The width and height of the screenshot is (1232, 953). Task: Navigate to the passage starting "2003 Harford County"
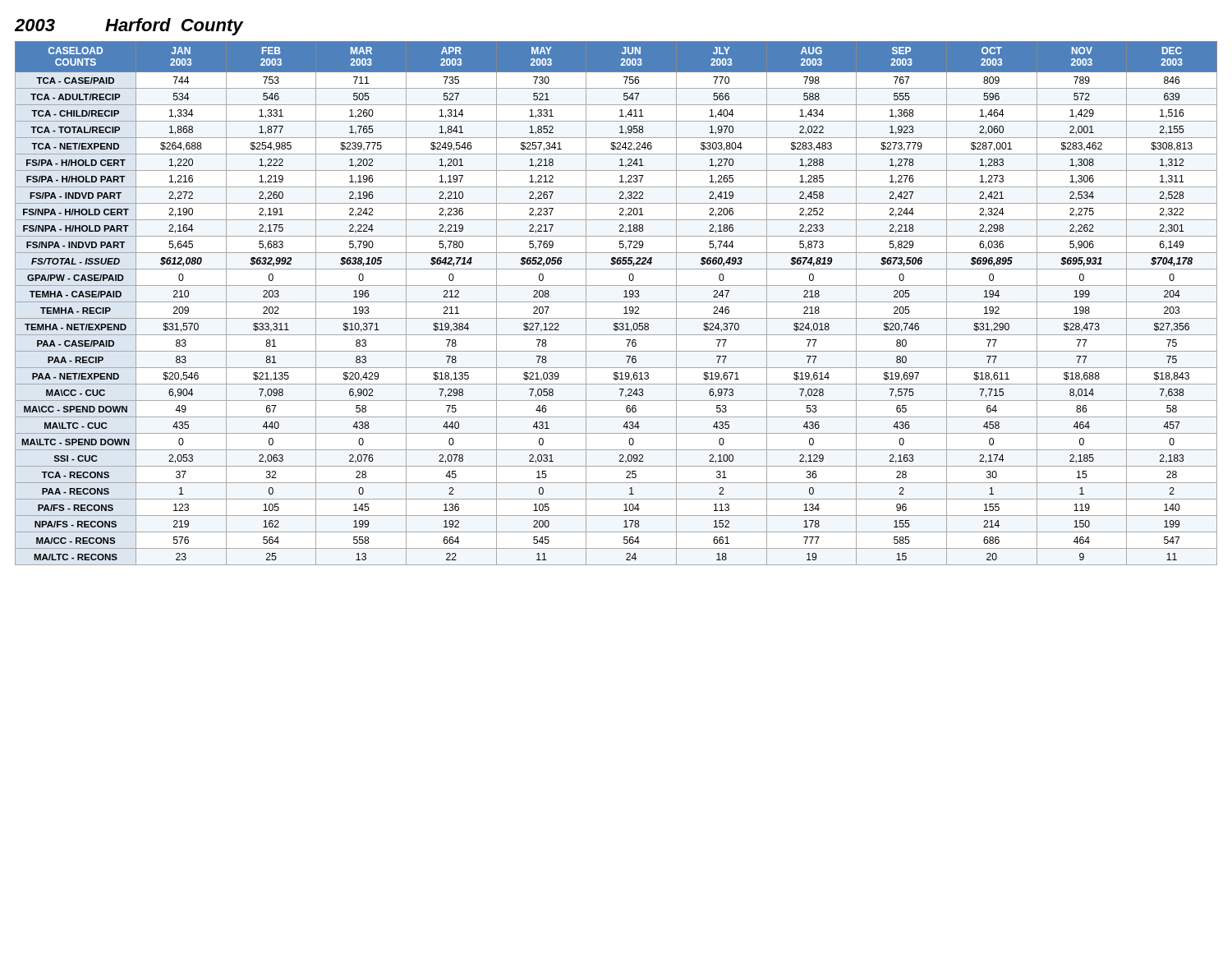[129, 25]
